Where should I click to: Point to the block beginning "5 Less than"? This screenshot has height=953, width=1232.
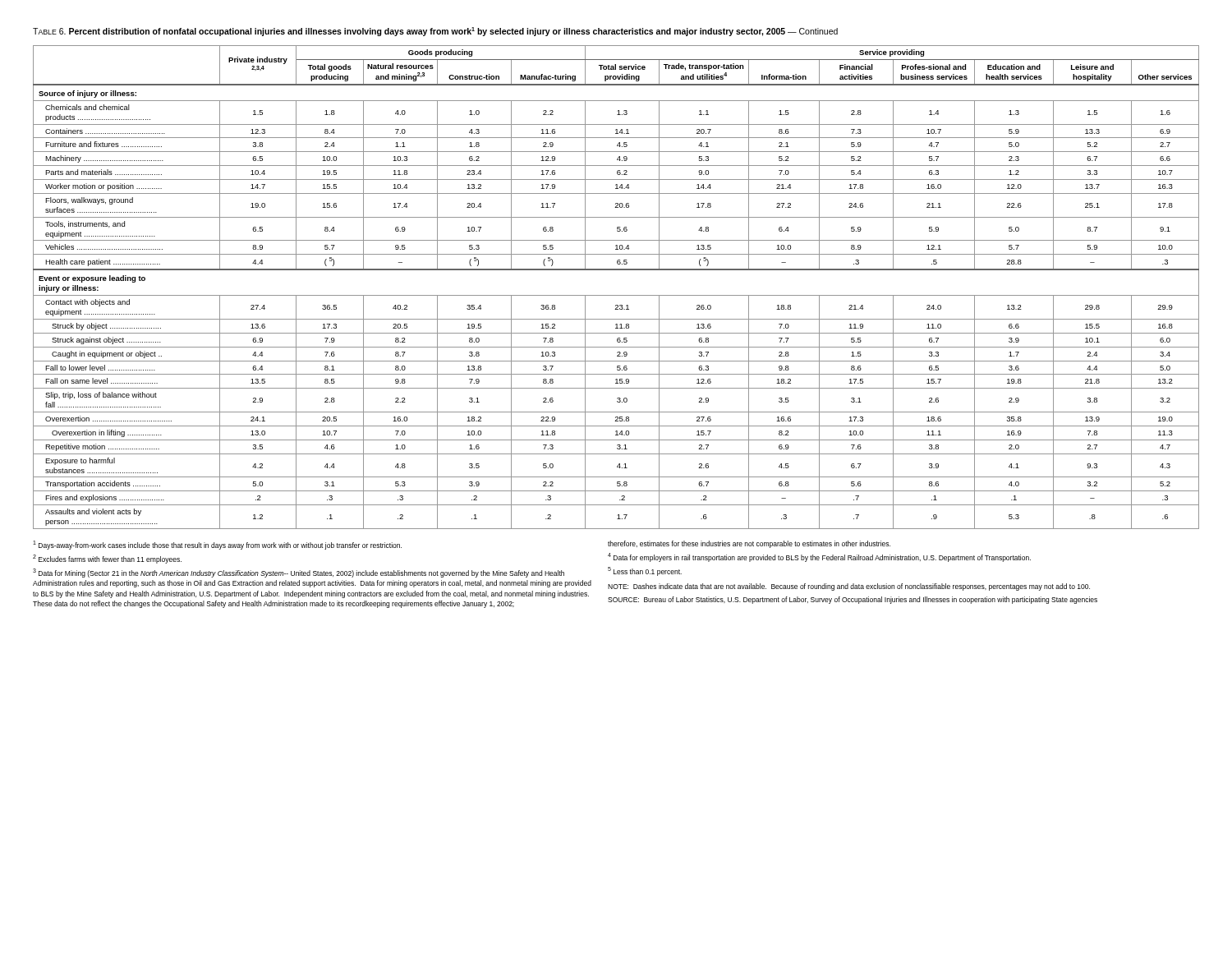[645, 571]
